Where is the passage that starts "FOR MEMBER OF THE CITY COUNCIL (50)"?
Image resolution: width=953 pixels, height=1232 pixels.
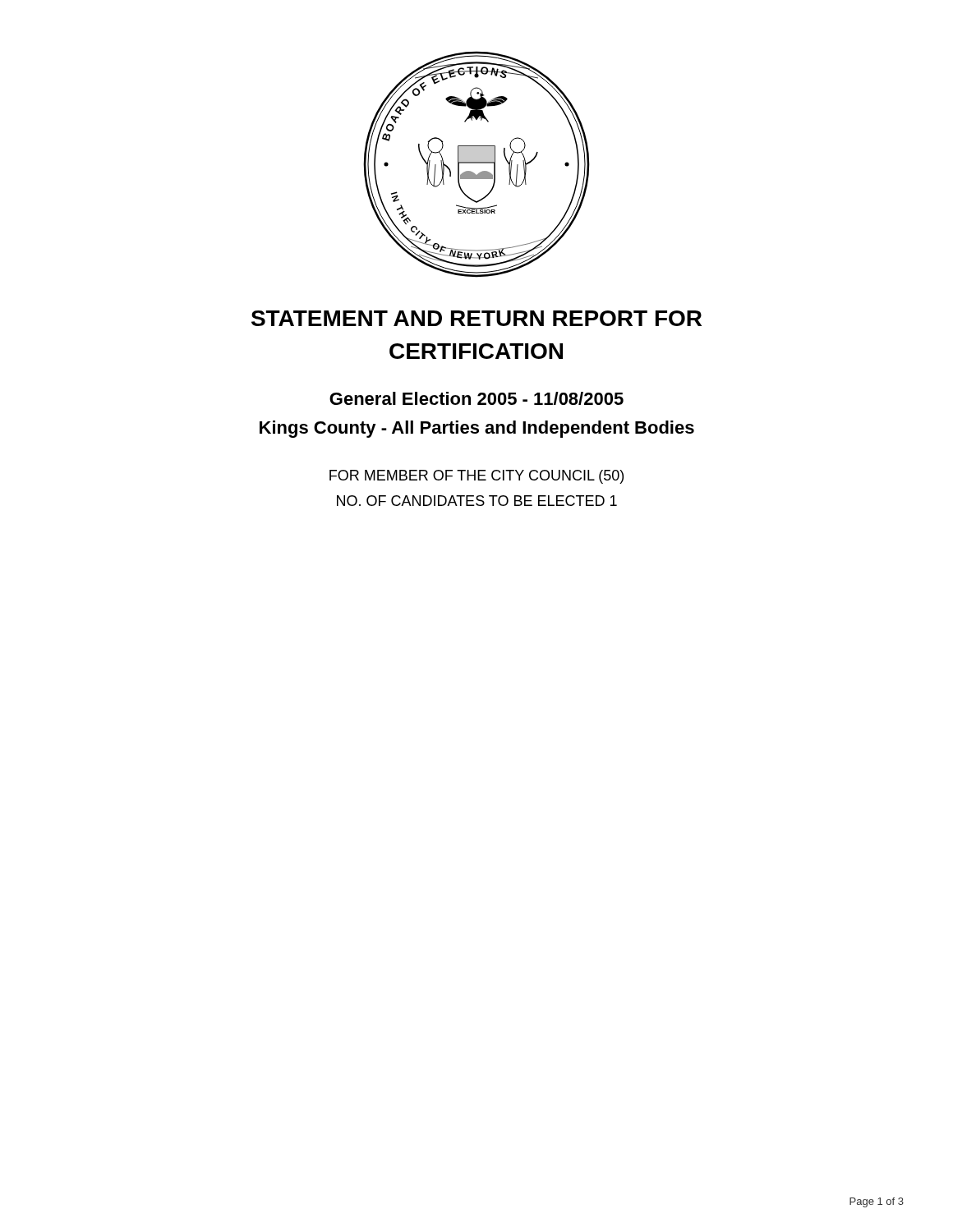click(x=476, y=489)
